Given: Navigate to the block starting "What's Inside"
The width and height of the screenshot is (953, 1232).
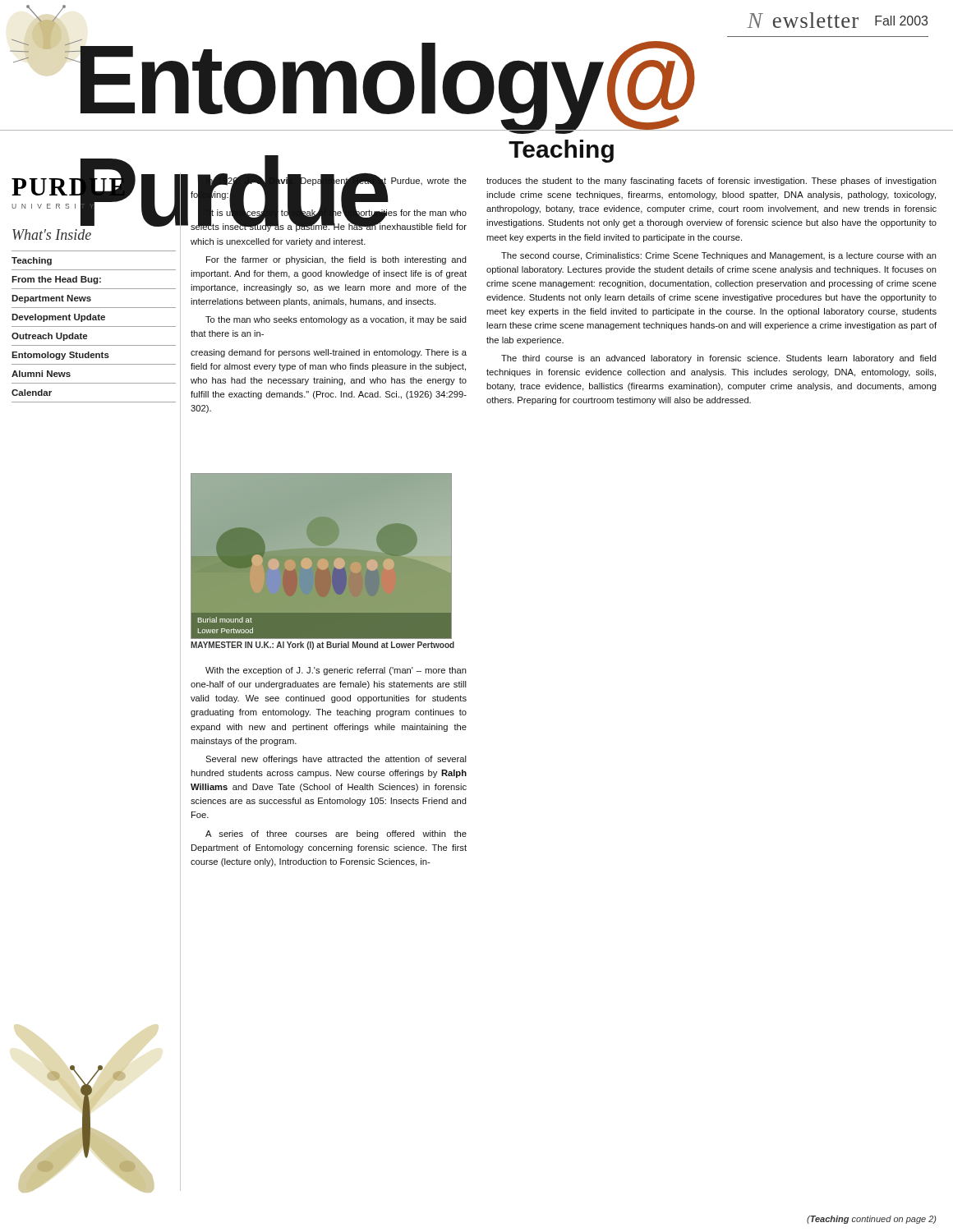Looking at the screenshot, I should pos(52,235).
